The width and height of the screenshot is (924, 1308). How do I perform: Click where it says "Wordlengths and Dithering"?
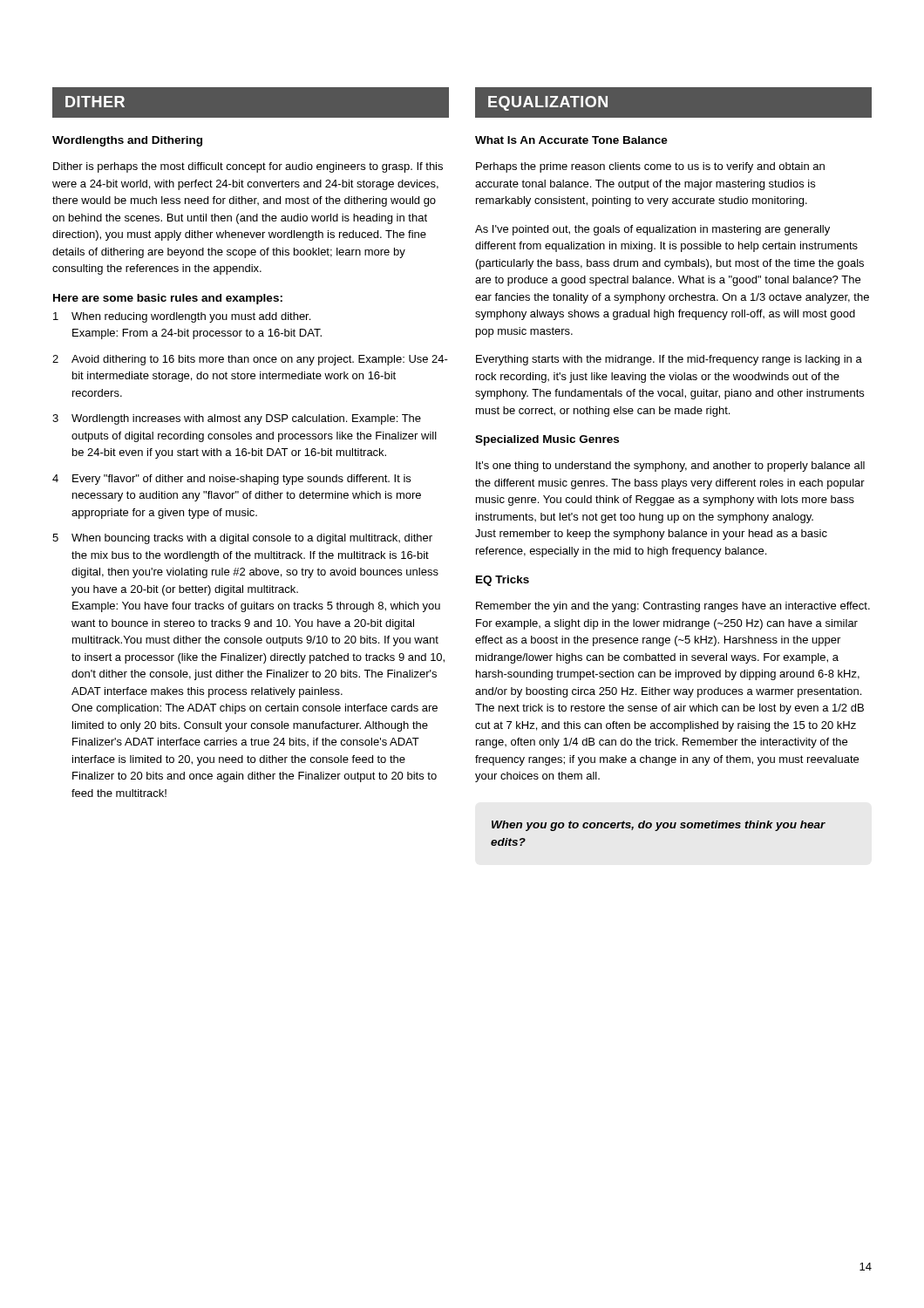(127, 141)
